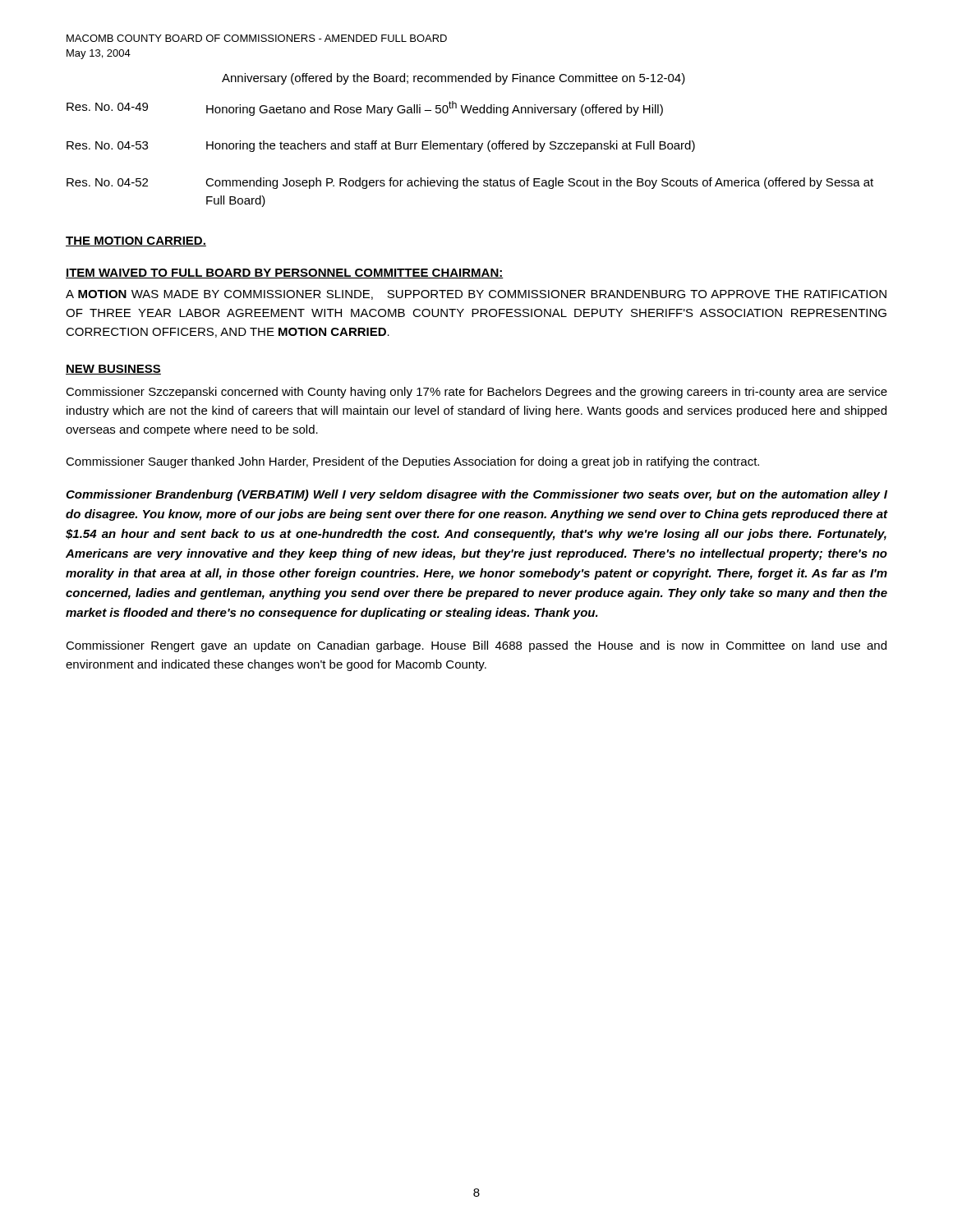The image size is (953, 1232).
Task: Find the section header containing "ITEM WAIVED TO FULL"
Action: click(284, 272)
